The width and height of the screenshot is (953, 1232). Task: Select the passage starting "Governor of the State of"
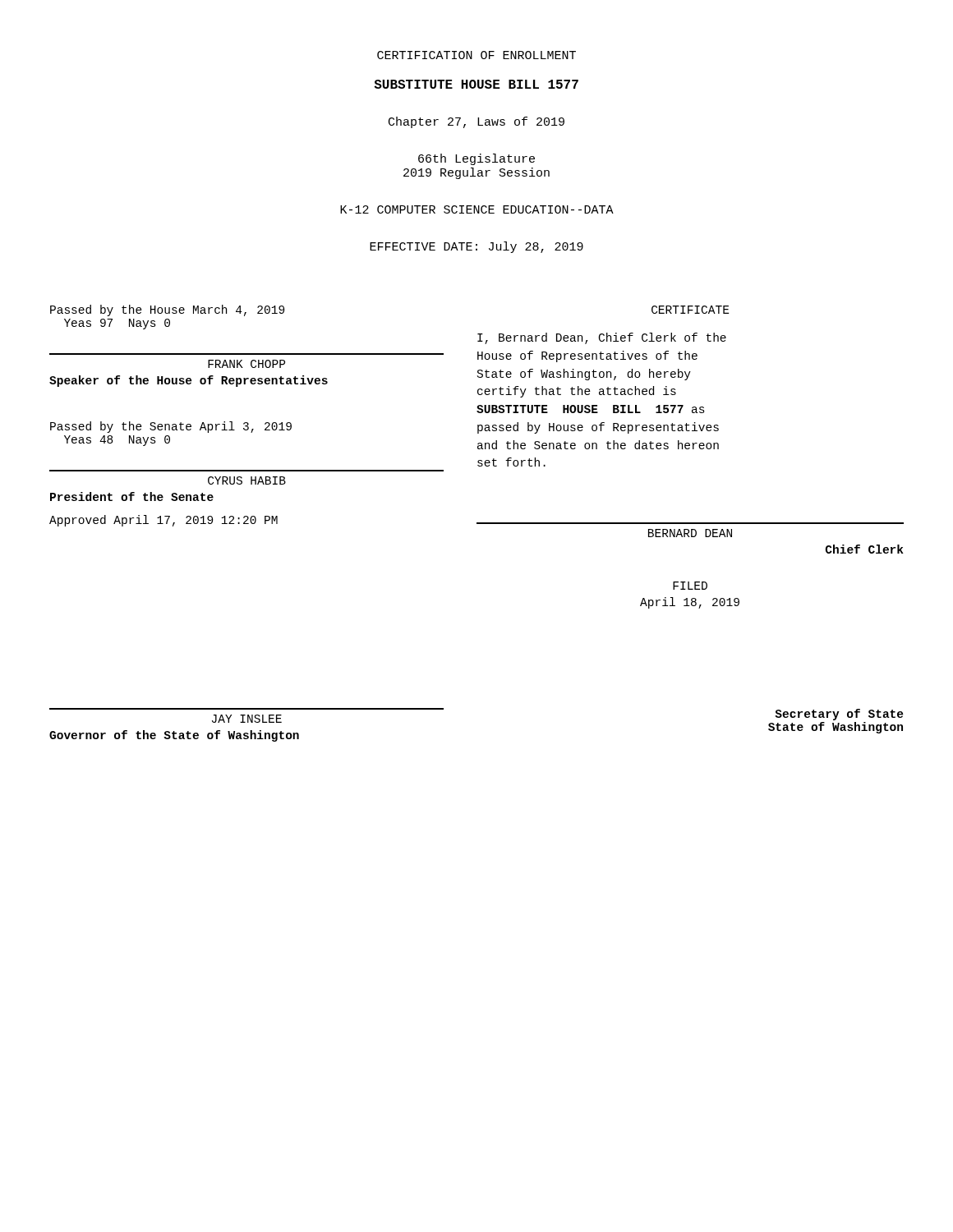174,736
